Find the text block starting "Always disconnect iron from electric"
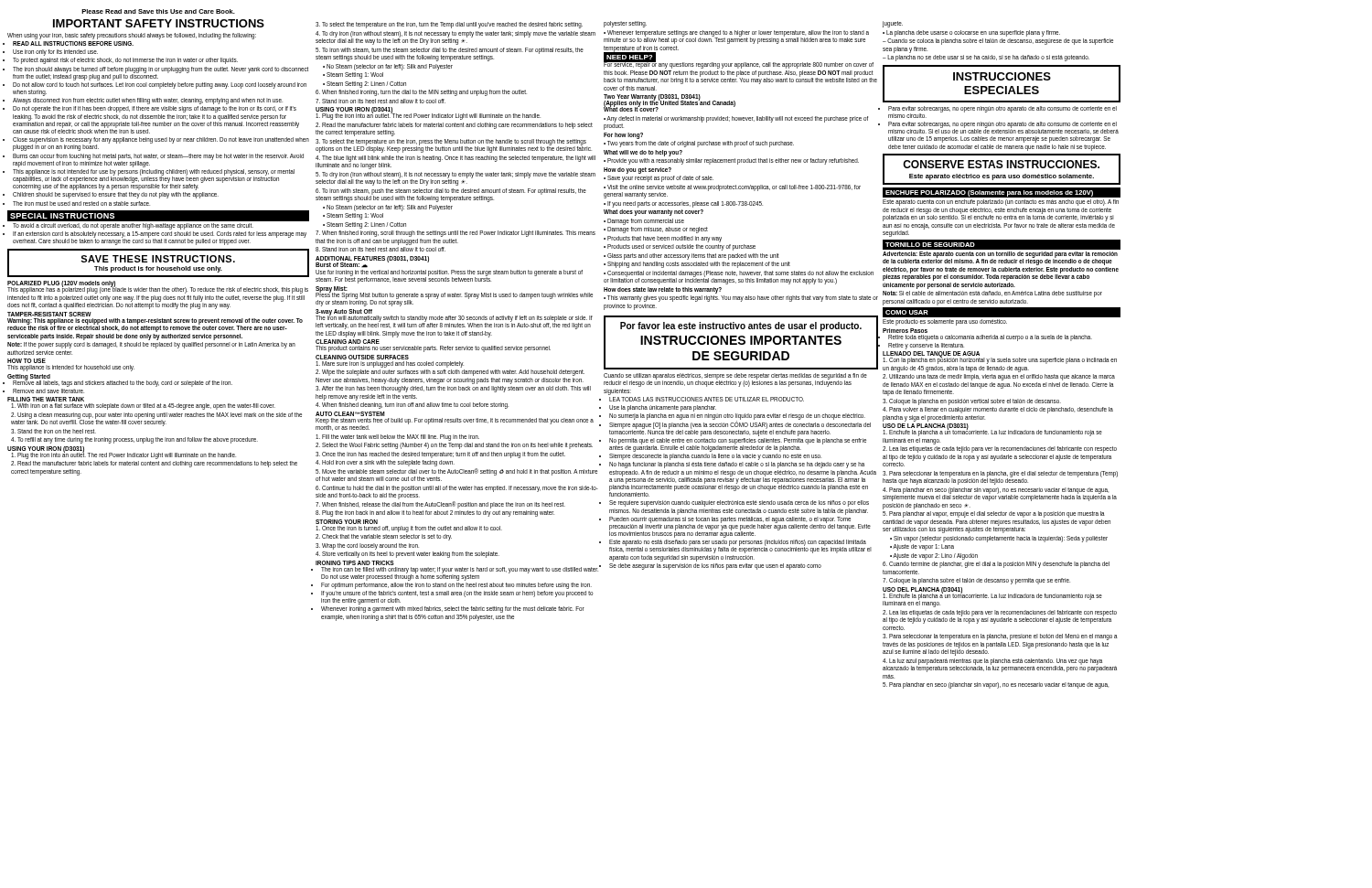This screenshot has height=888, width=1372. tap(161, 101)
